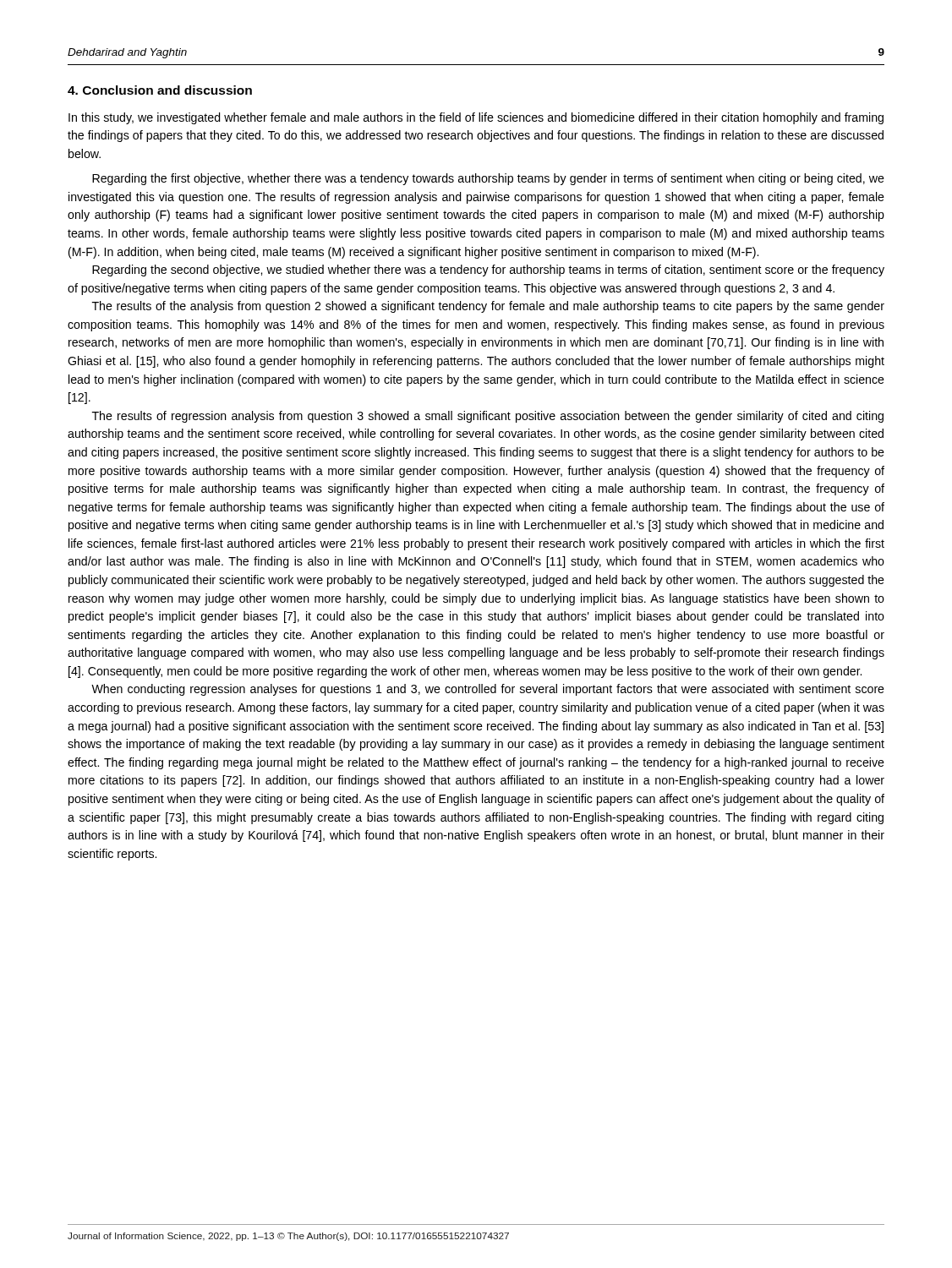
Task: Locate the text starting "4. Conclusion and discussion"
Action: tap(160, 90)
